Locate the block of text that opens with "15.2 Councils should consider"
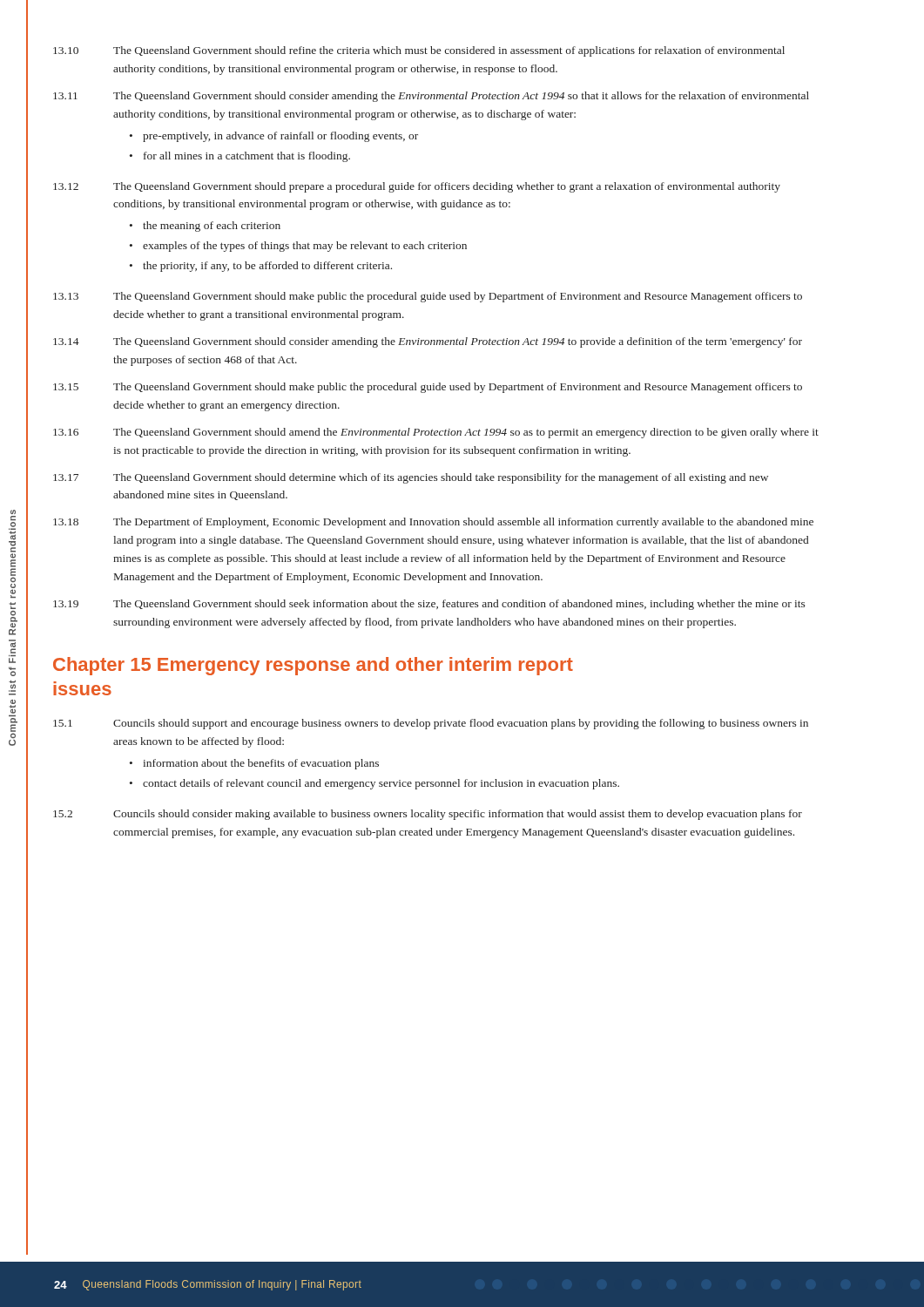This screenshot has height=1307, width=924. [x=435, y=823]
